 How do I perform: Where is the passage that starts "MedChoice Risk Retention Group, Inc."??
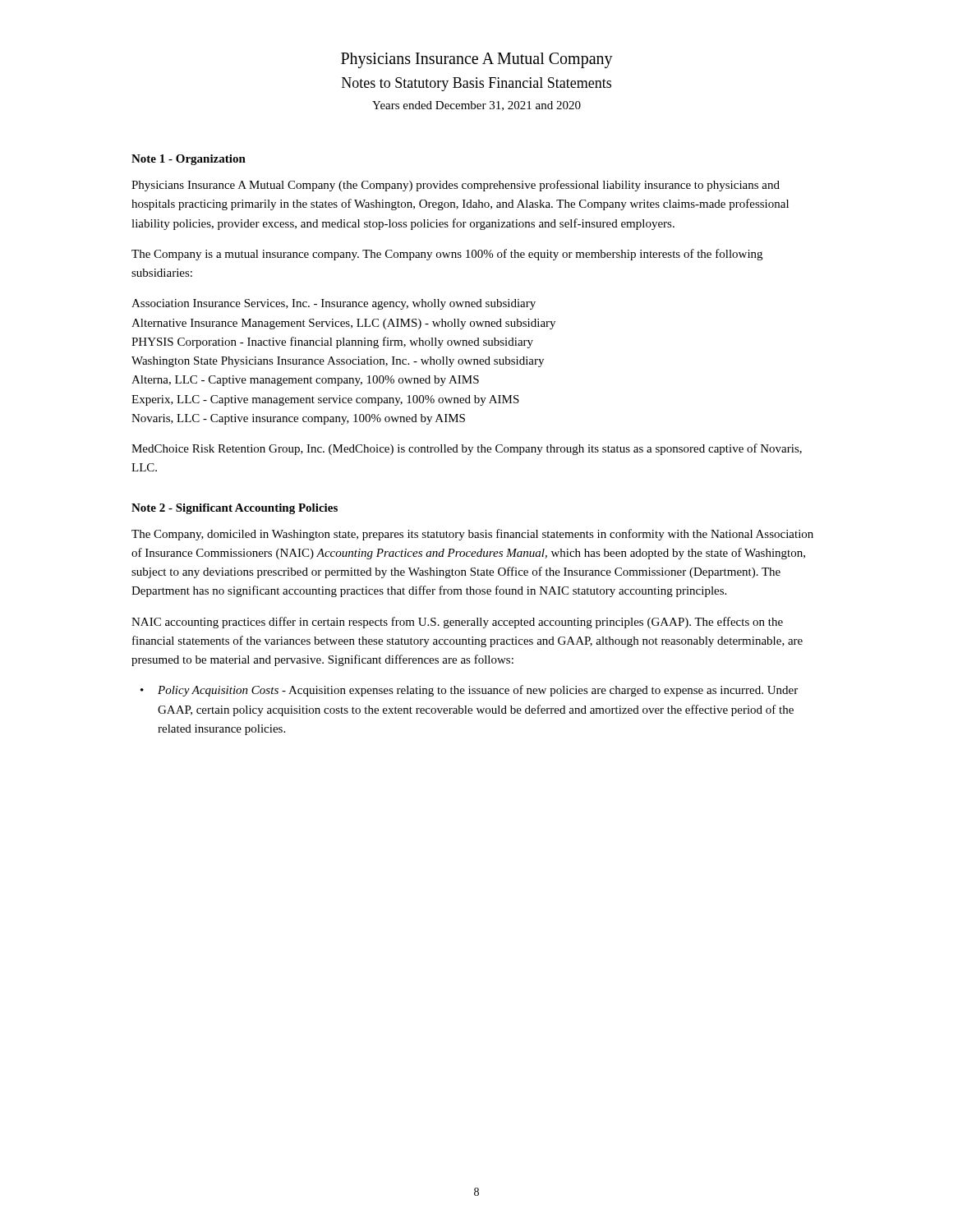(467, 458)
